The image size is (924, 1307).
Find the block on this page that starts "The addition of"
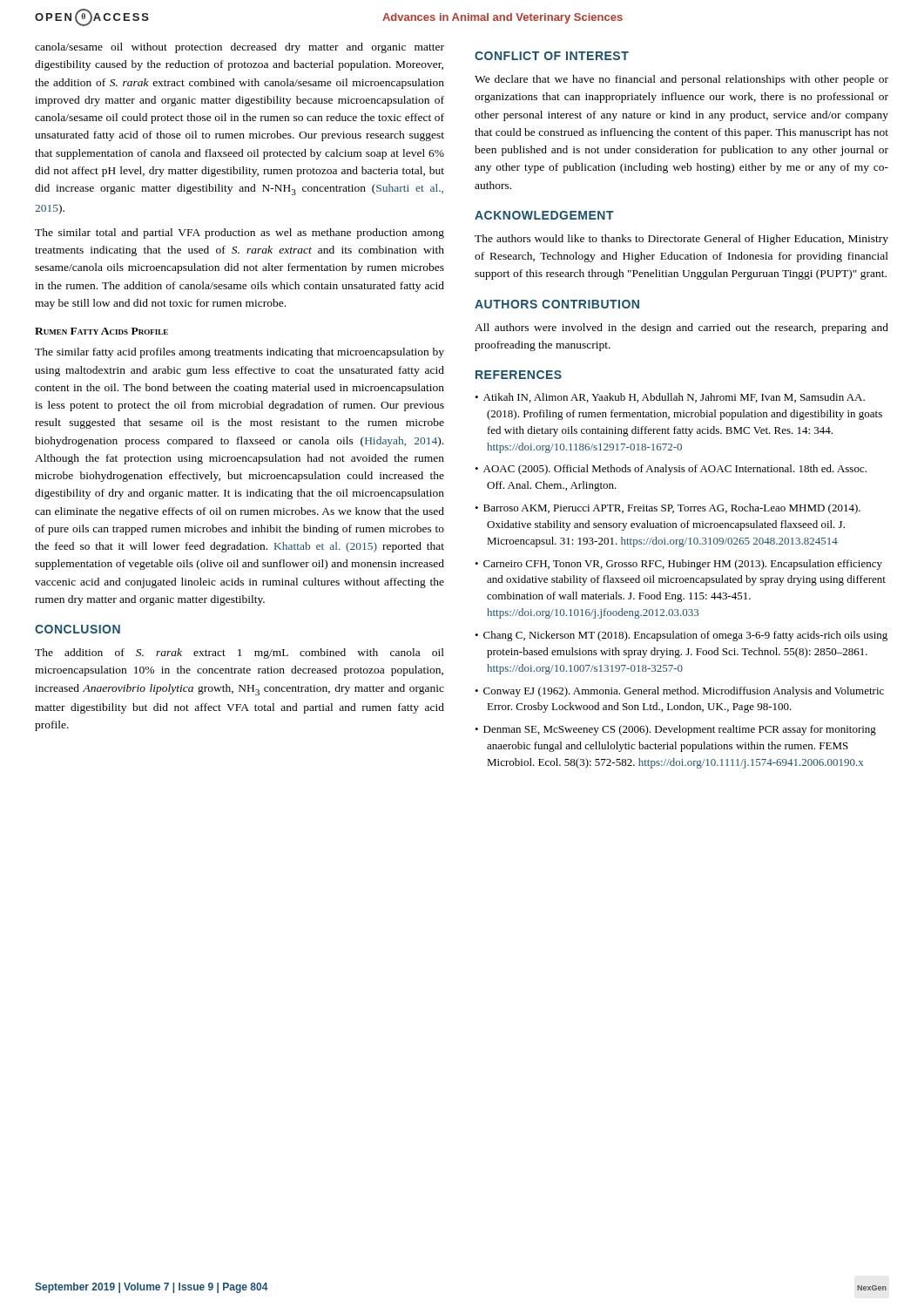[x=240, y=689]
